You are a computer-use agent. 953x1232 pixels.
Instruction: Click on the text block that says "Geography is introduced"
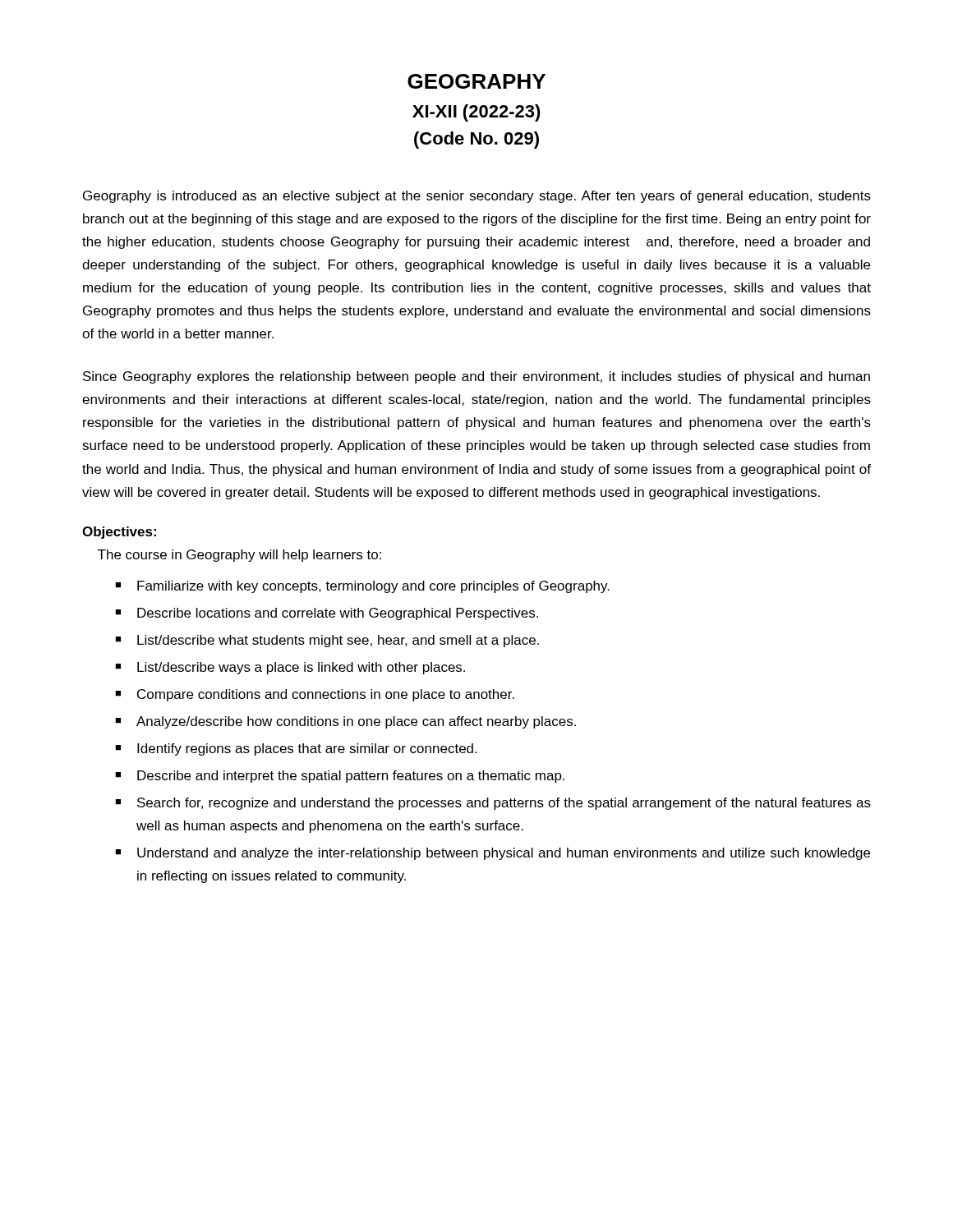(x=476, y=265)
